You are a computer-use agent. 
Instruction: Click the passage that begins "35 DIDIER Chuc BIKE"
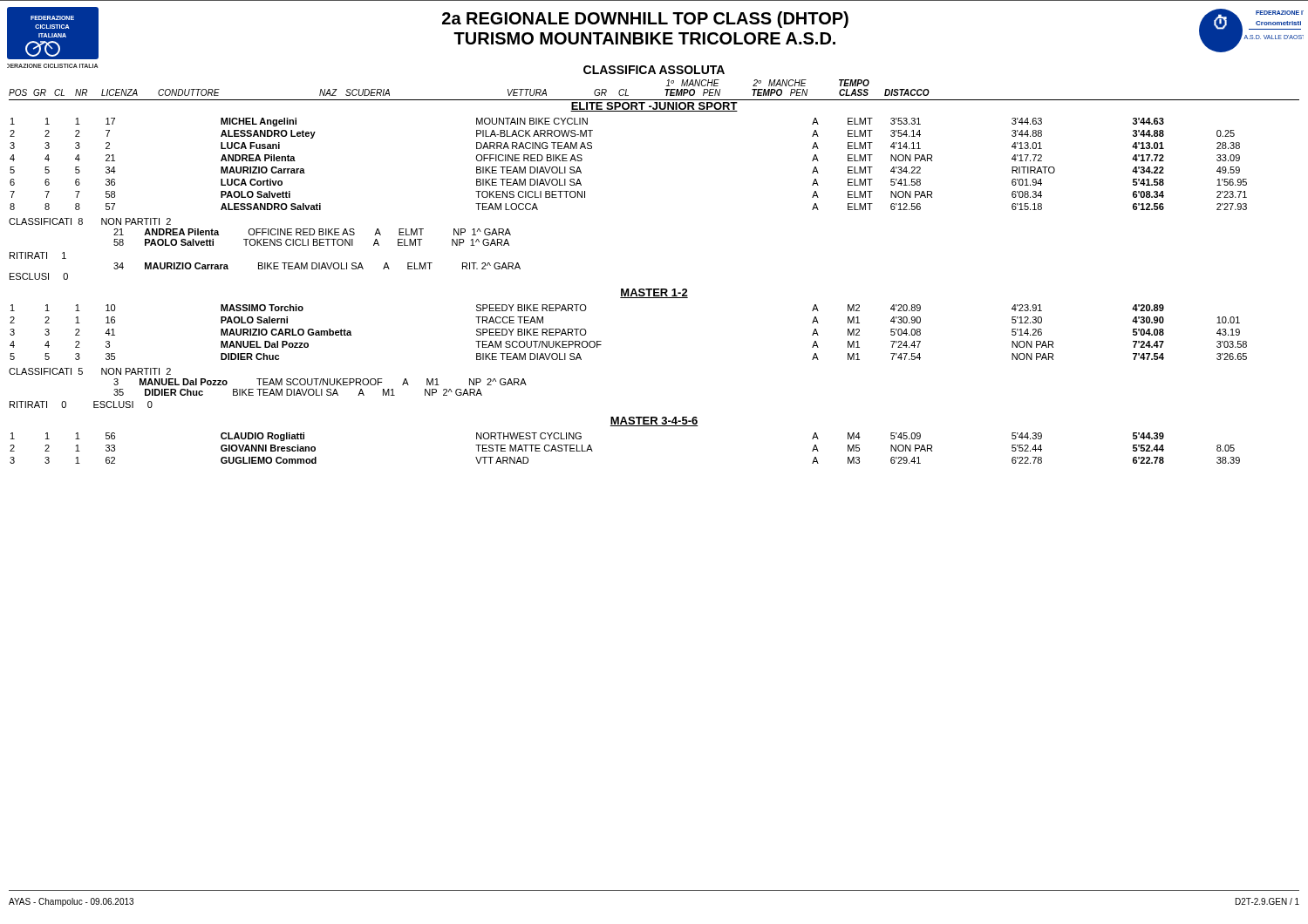298,392
